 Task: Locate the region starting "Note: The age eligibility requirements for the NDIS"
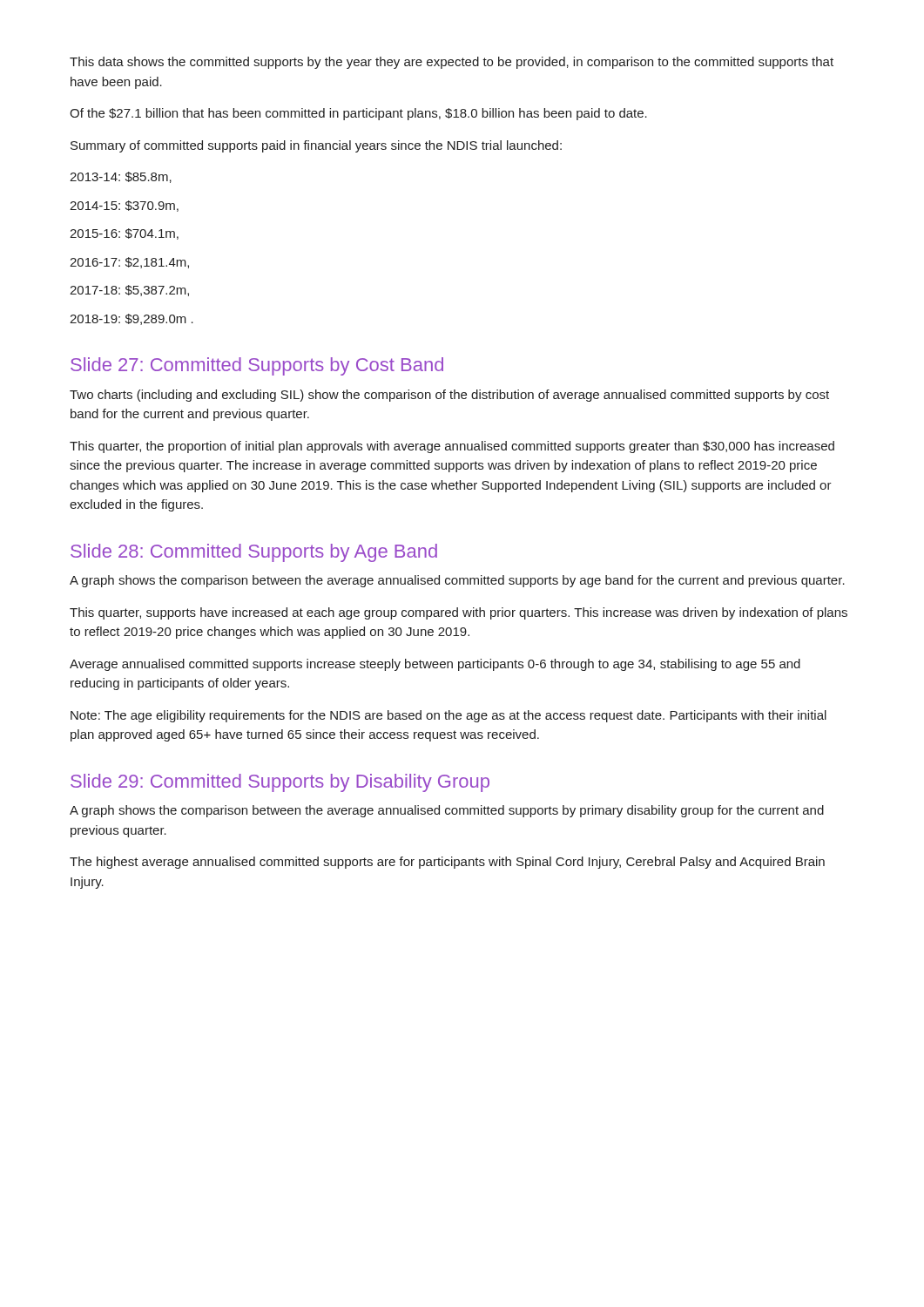448,724
